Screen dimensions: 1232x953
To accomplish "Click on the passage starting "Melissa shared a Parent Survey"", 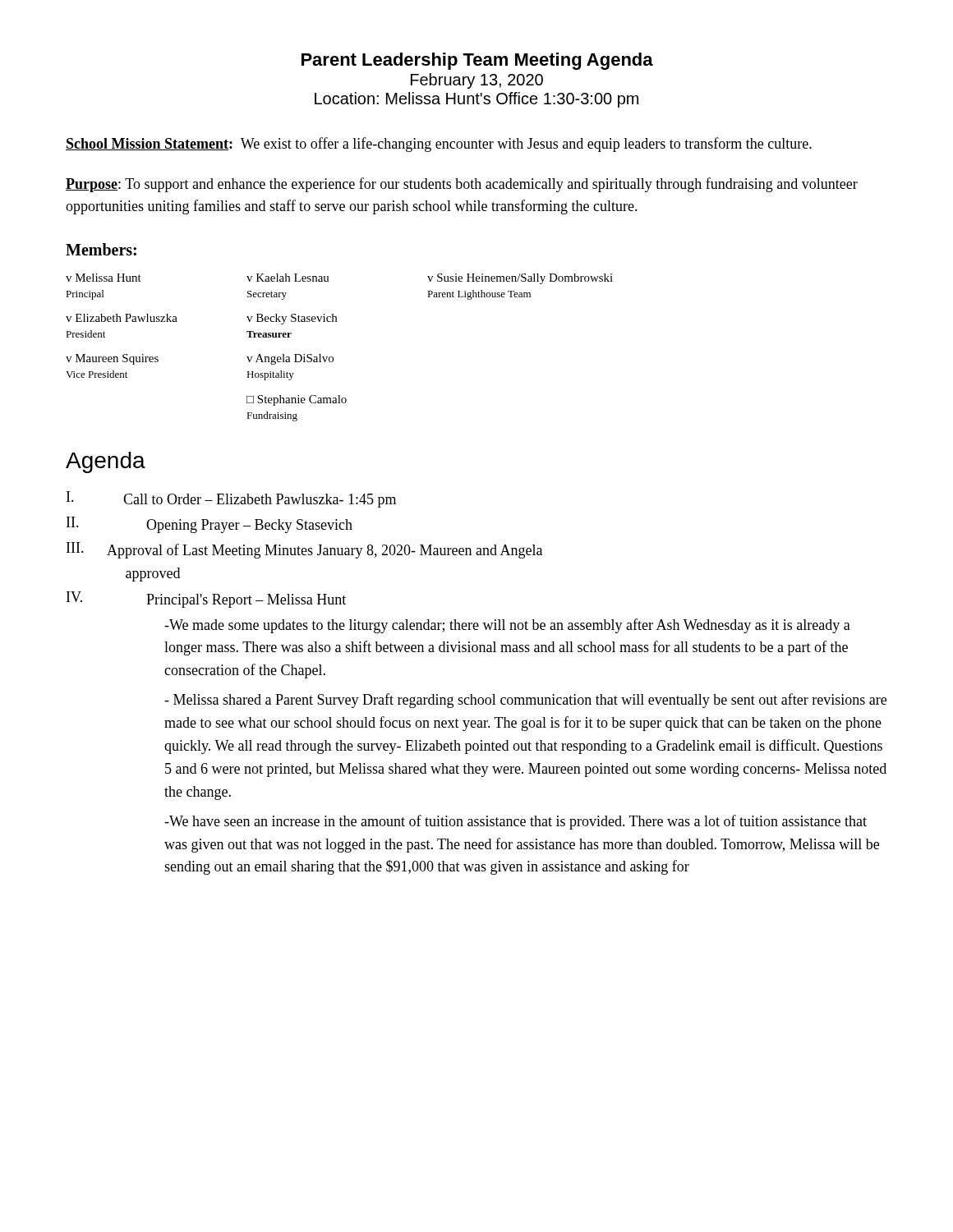I will point(526,746).
